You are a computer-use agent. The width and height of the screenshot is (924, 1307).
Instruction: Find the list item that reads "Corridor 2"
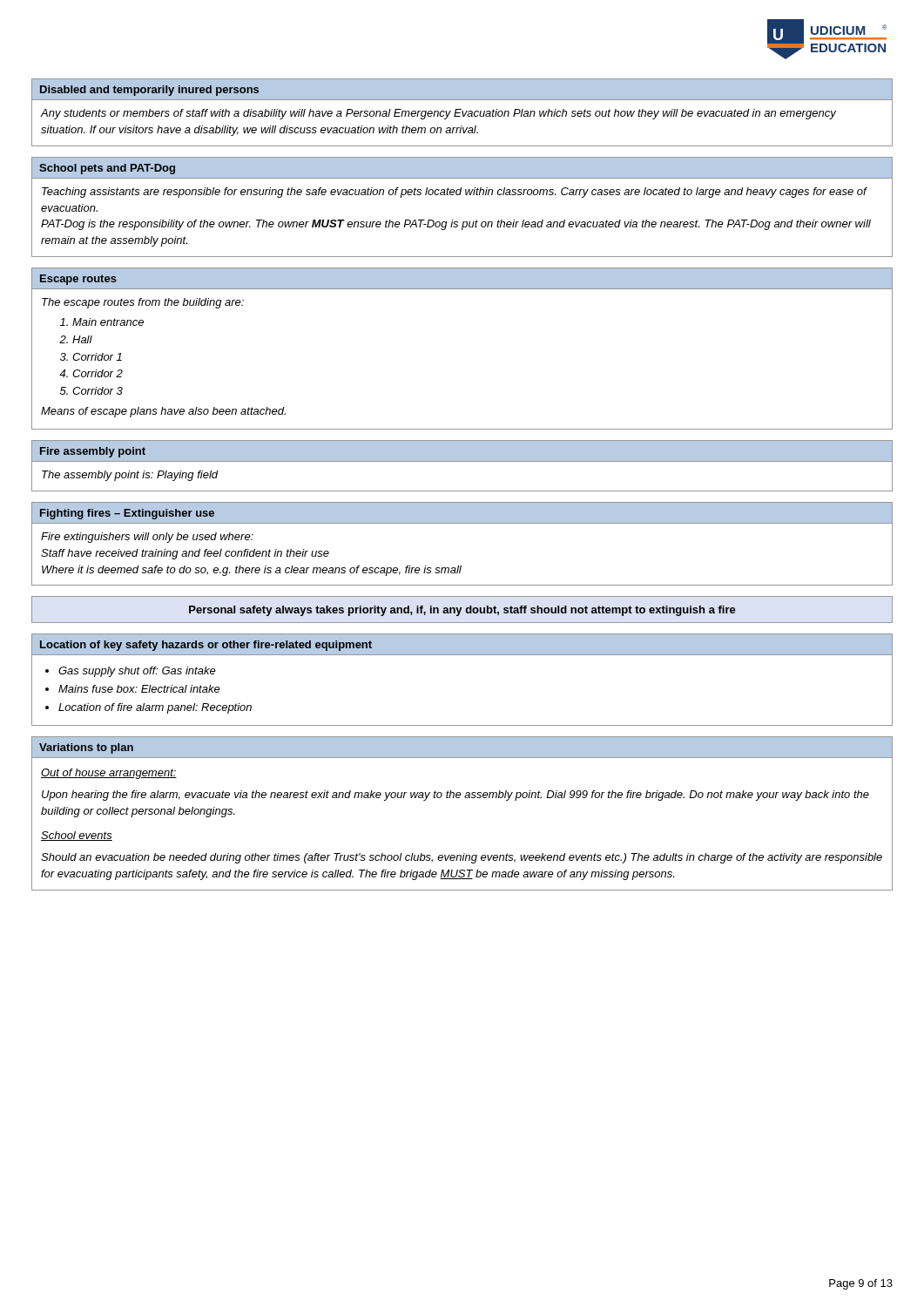pyautogui.click(x=97, y=374)
